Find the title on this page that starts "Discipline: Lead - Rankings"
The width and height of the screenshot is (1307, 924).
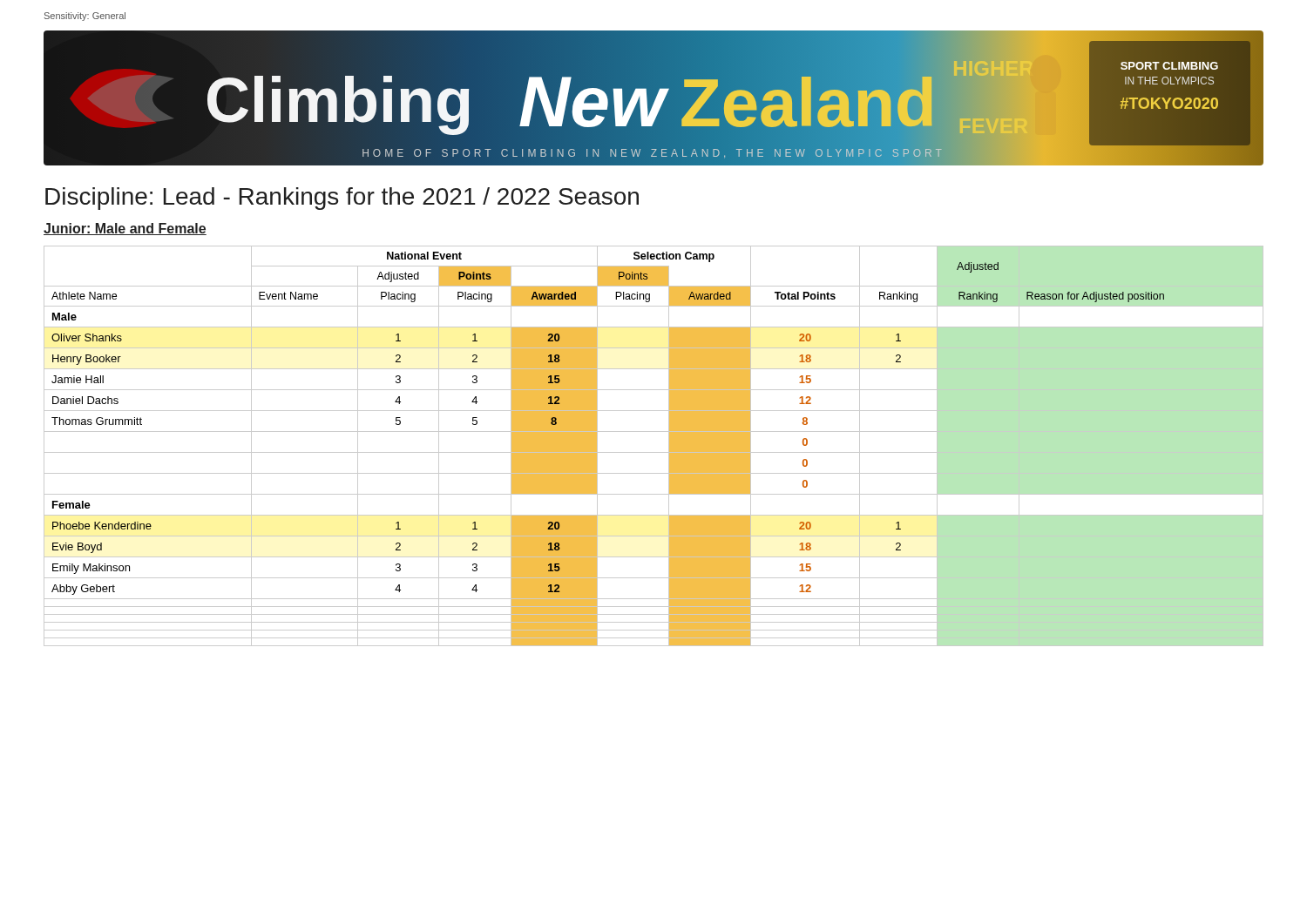pos(342,196)
